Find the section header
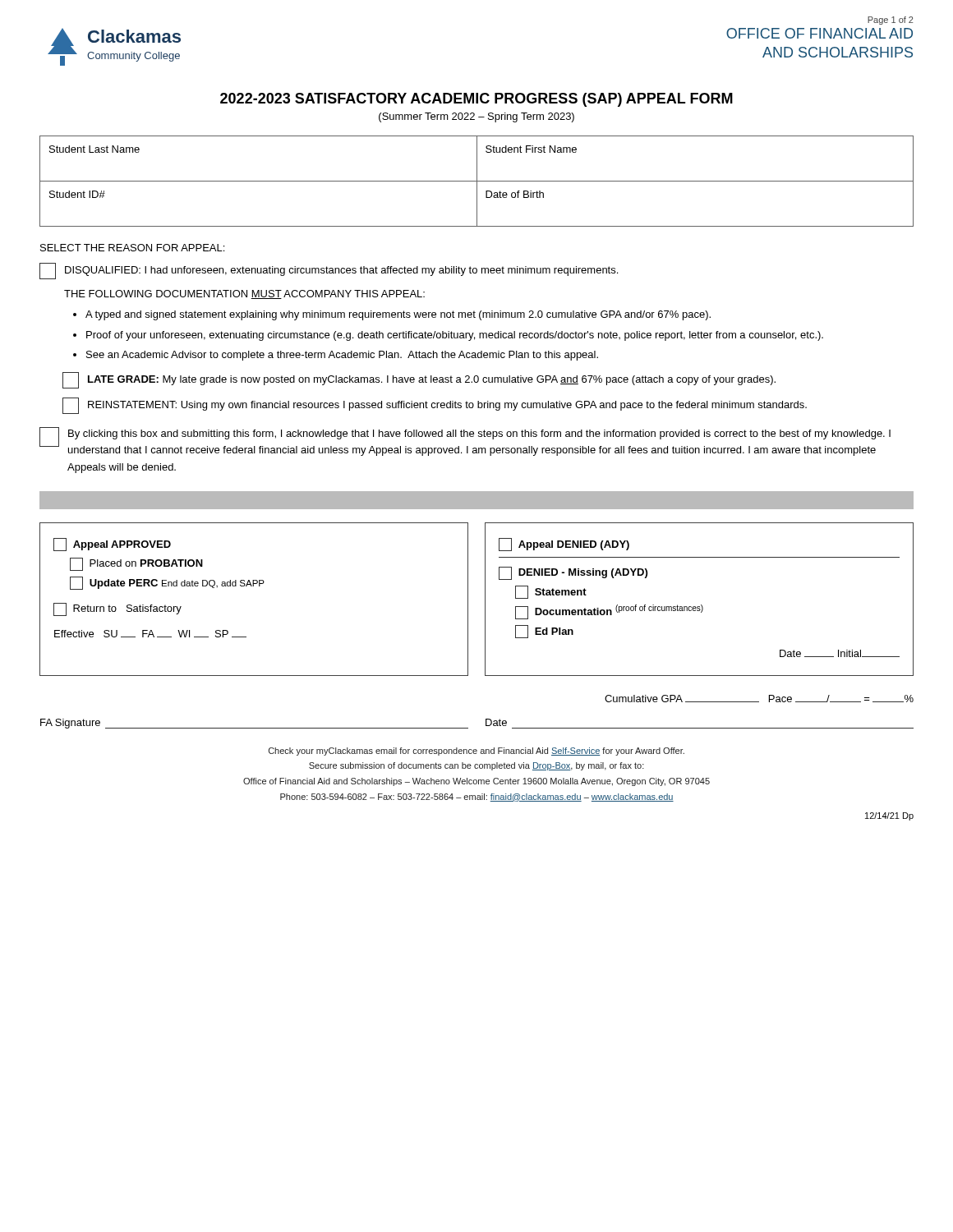This screenshot has width=953, height=1232. click(x=132, y=248)
